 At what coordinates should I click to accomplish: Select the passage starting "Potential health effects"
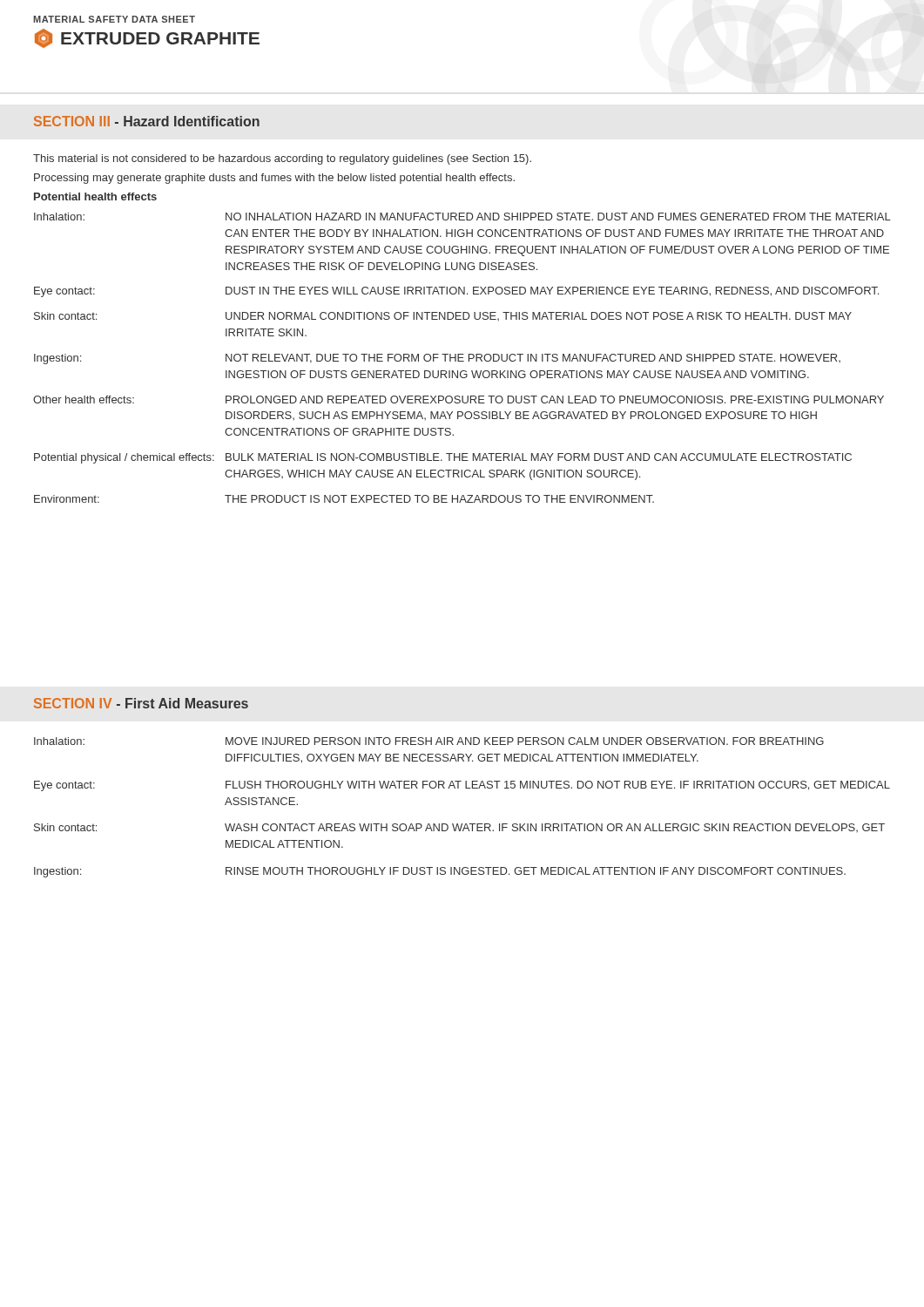point(95,196)
